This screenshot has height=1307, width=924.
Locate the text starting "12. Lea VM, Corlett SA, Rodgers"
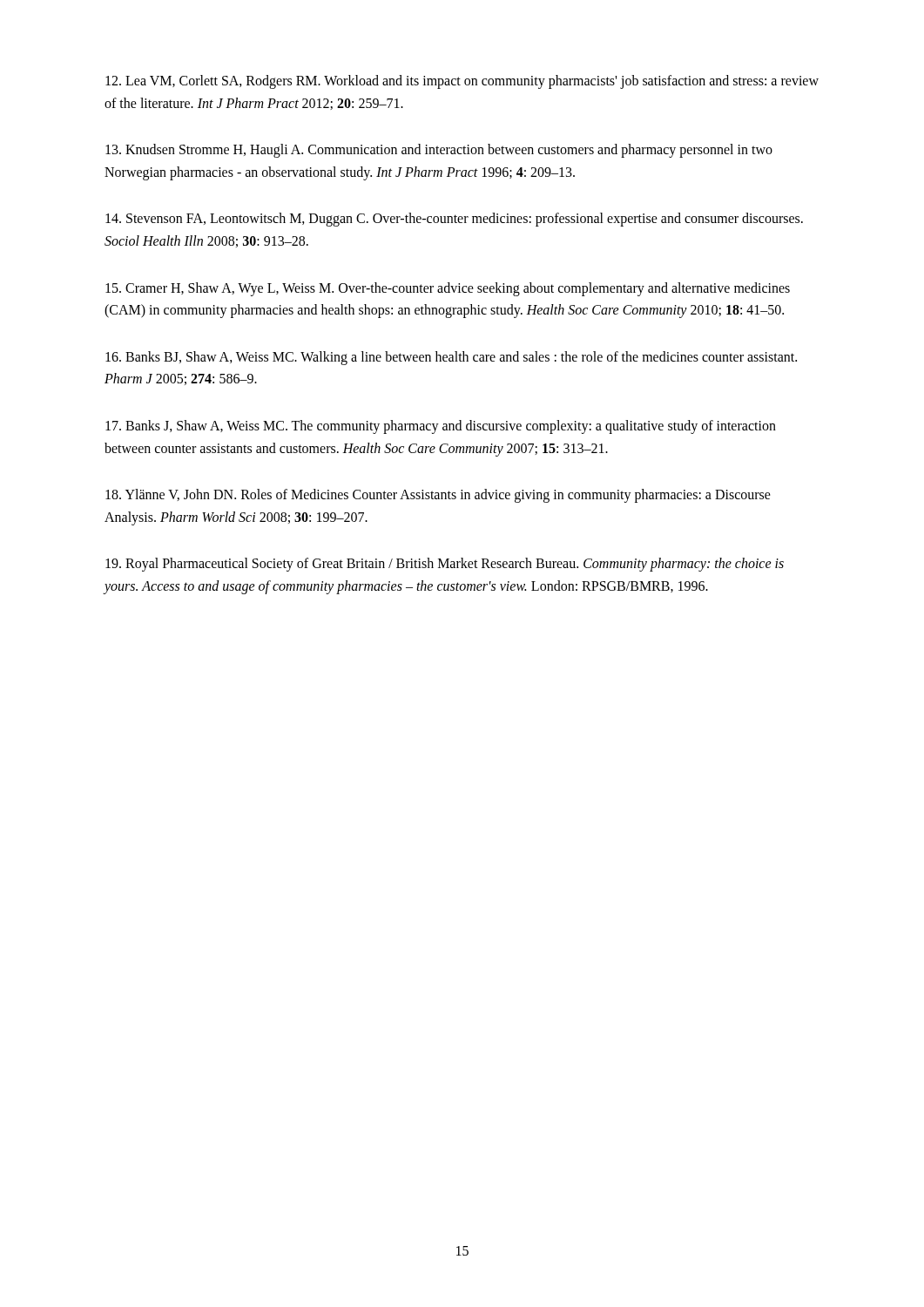(x=462, y=92)
